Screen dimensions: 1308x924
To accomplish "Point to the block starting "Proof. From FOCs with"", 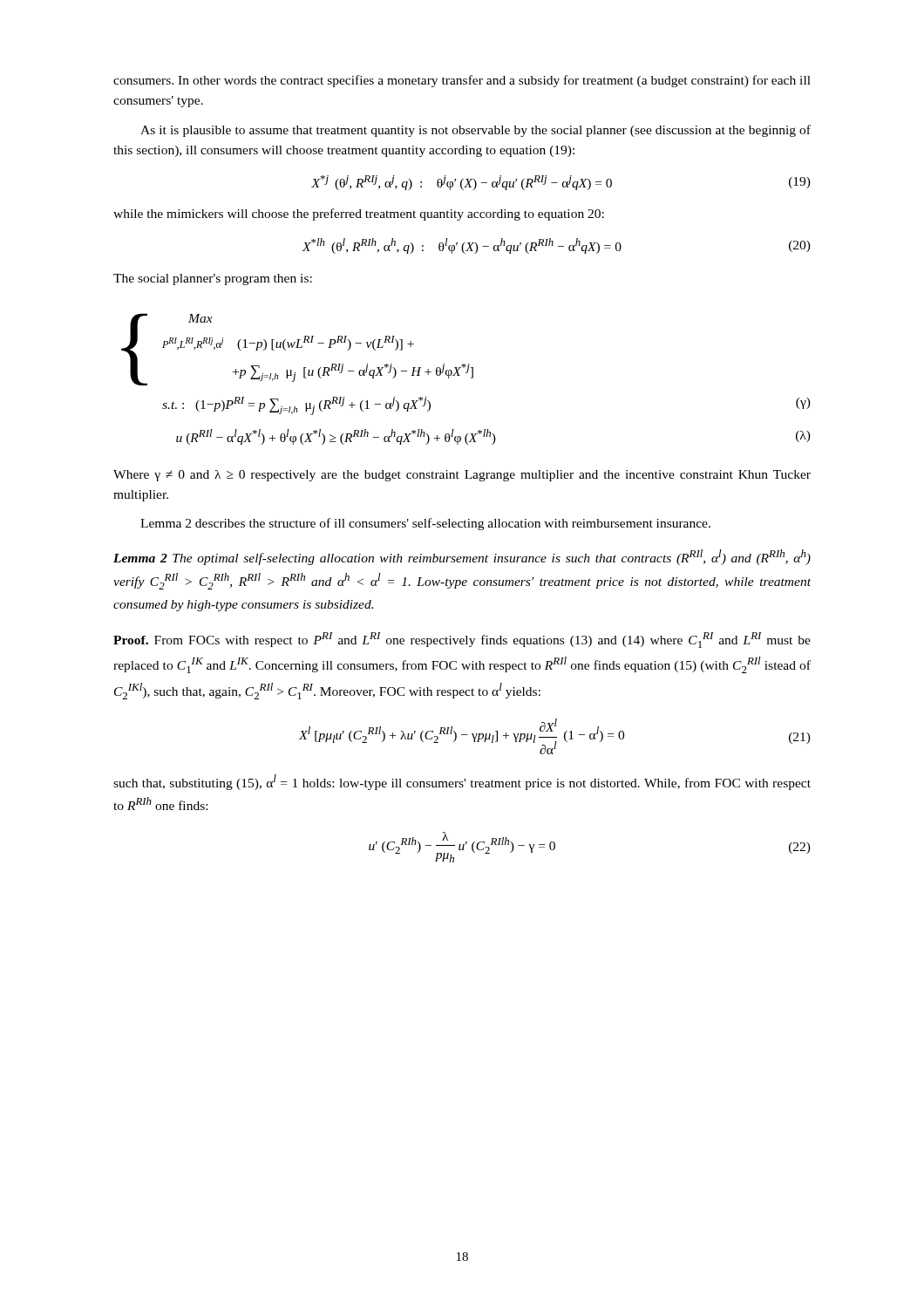I will point(462,665).
